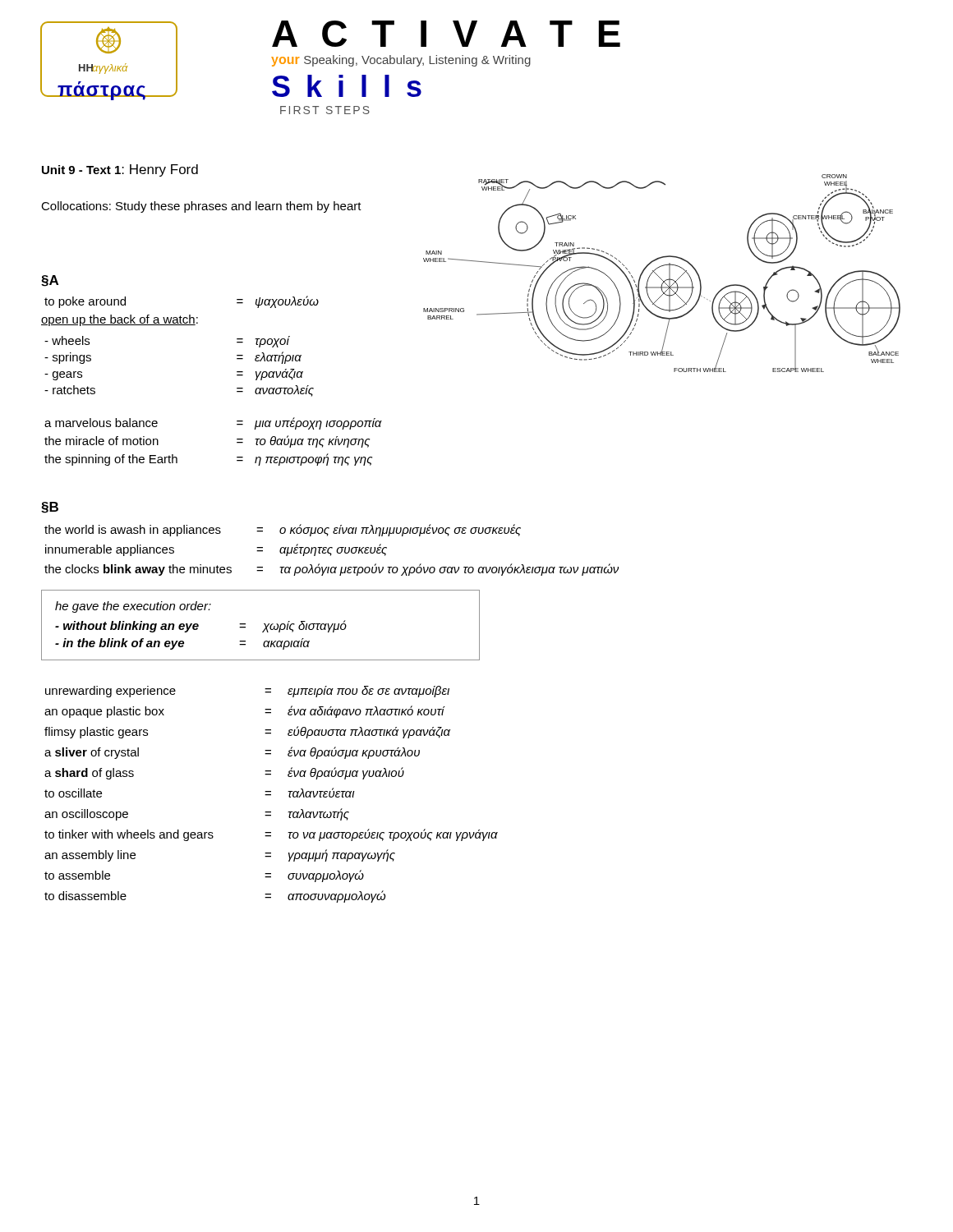This screenshot has width=953, height=1232.
Task: Locate the block starting "open up the back of a"
Action: coord(120,319)
